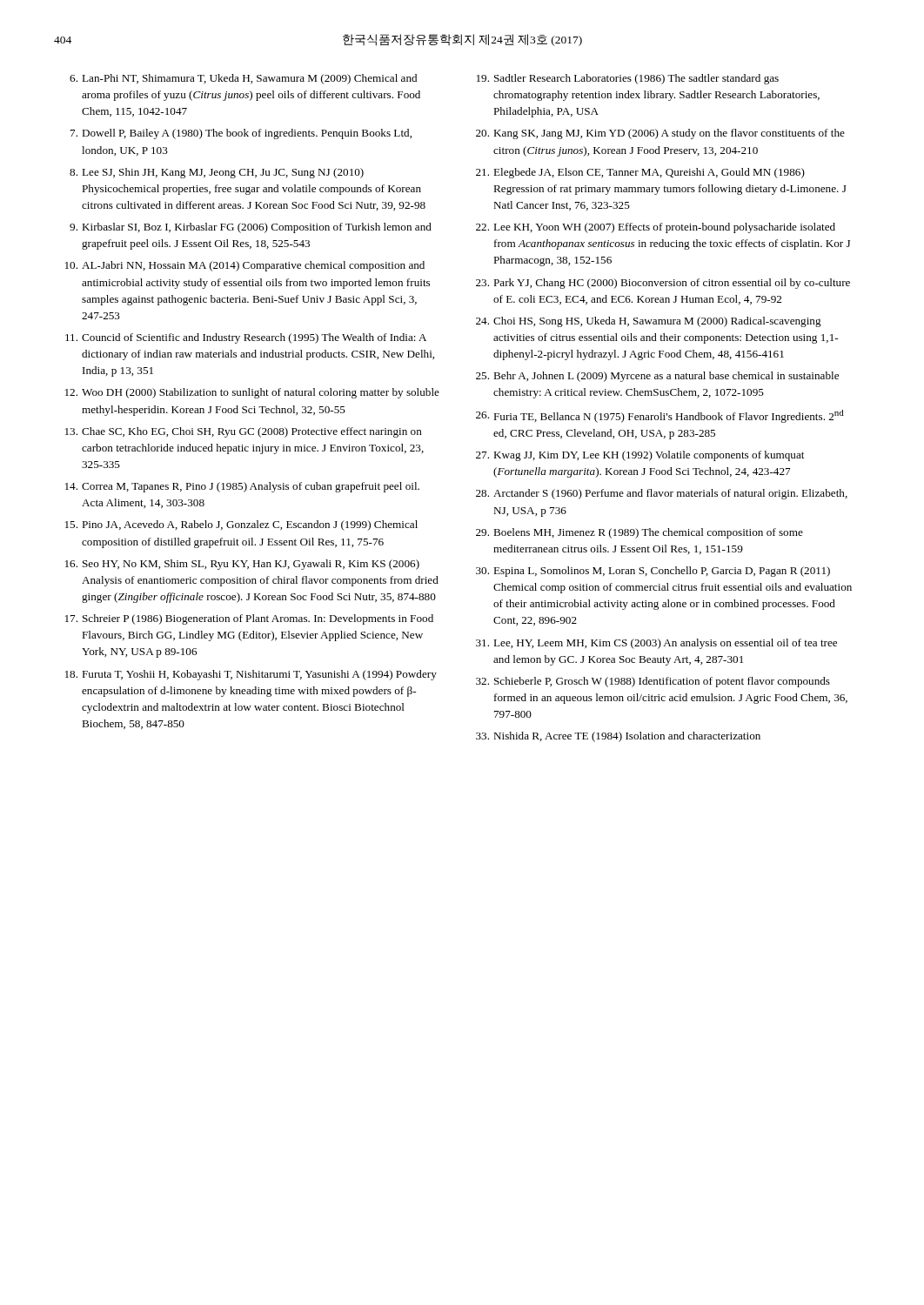The image size is (924, 1305).
Task: Find the block on this page that starts "17. Schreier P (1986) Biogeneration of"
Action: [x=248, y=635]
